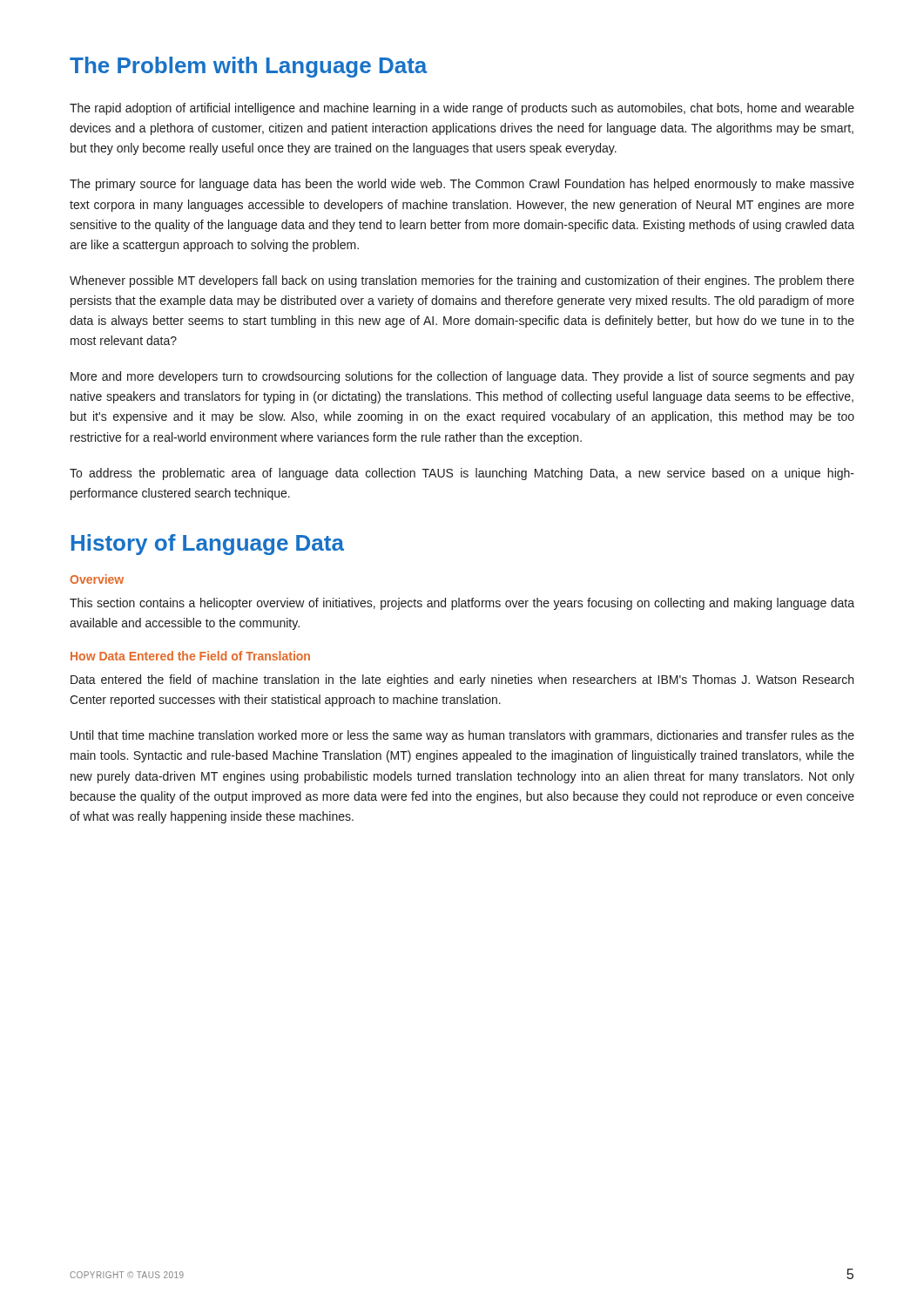Image resolution: width=924 pixels, height=1307 pixels.
Task: Point to the text block starting "This section contains a"
Action: coord(462,613)
